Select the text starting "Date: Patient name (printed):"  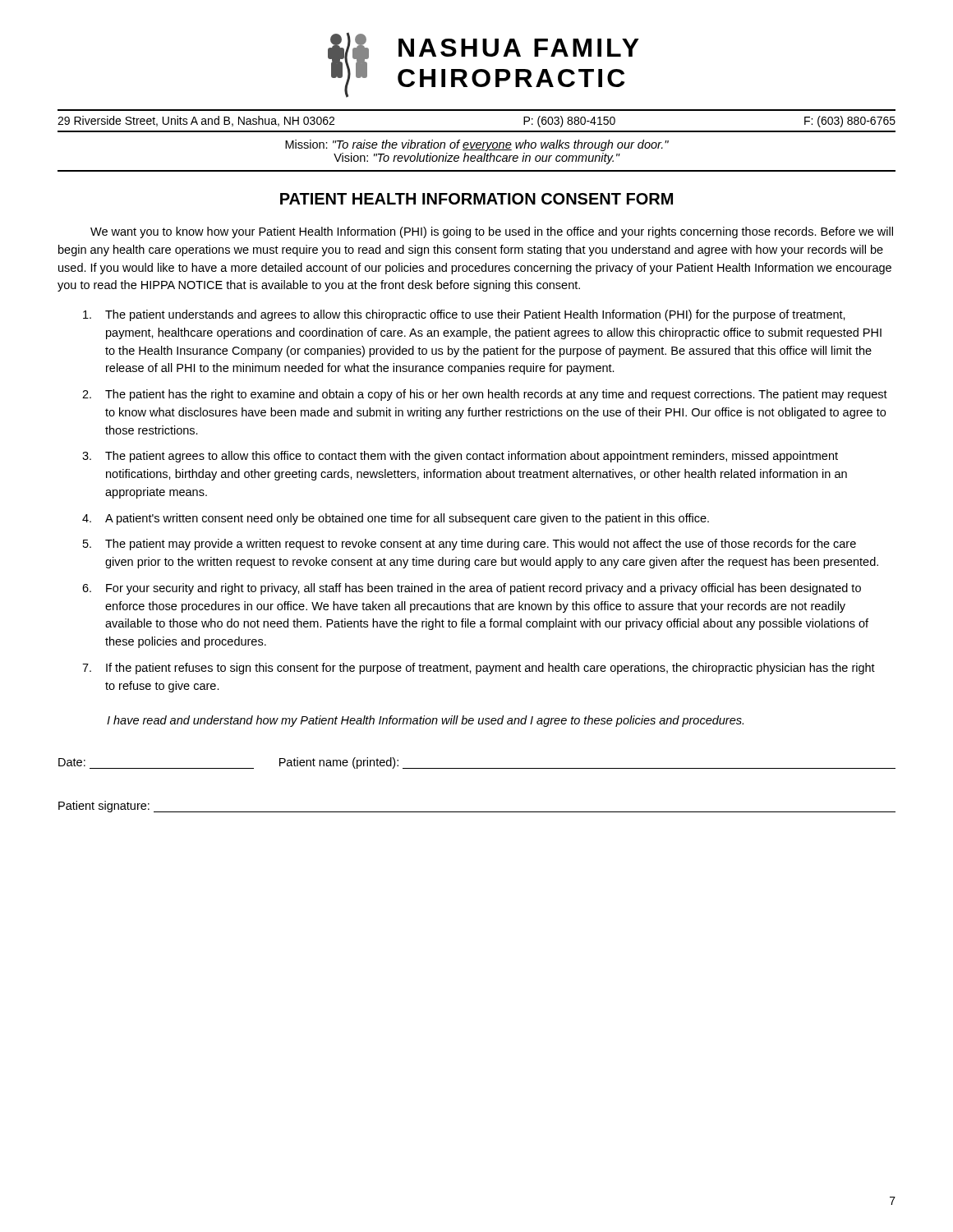click(x=476, y=761)
